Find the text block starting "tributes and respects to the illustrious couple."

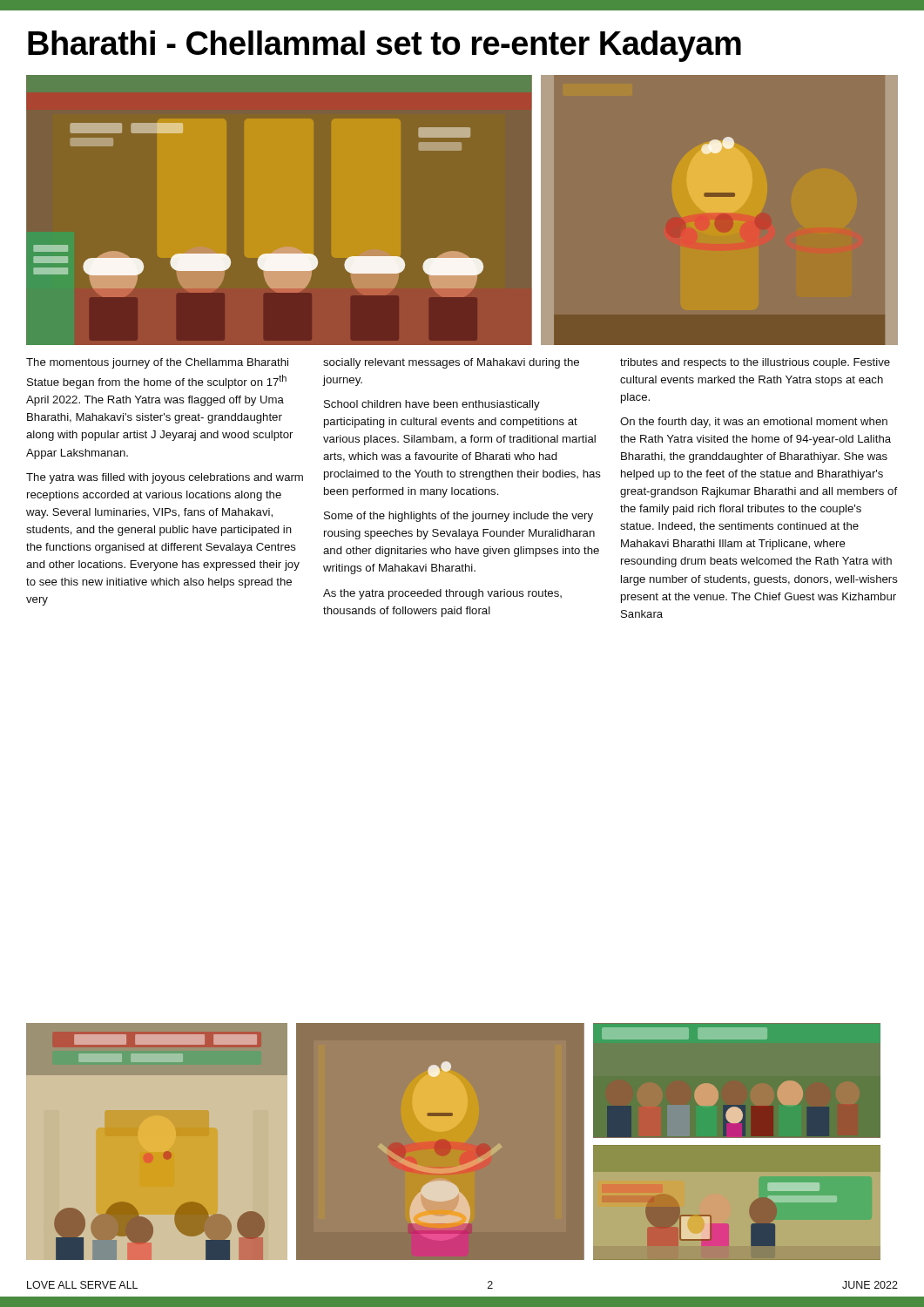click(759, 488)
